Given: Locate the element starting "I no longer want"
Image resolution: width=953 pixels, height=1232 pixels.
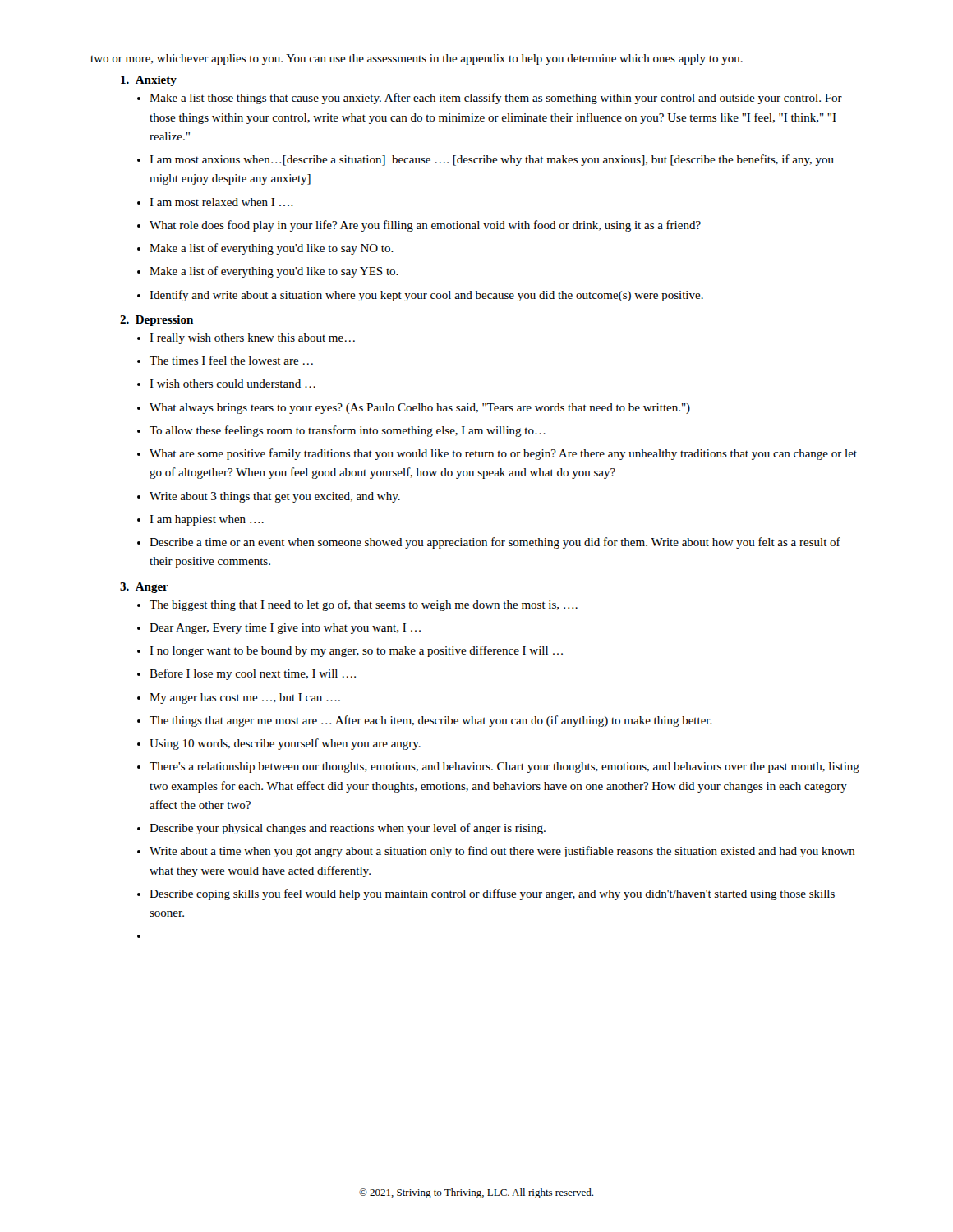Looking at the screenshot, I should [x=357, y=650].
